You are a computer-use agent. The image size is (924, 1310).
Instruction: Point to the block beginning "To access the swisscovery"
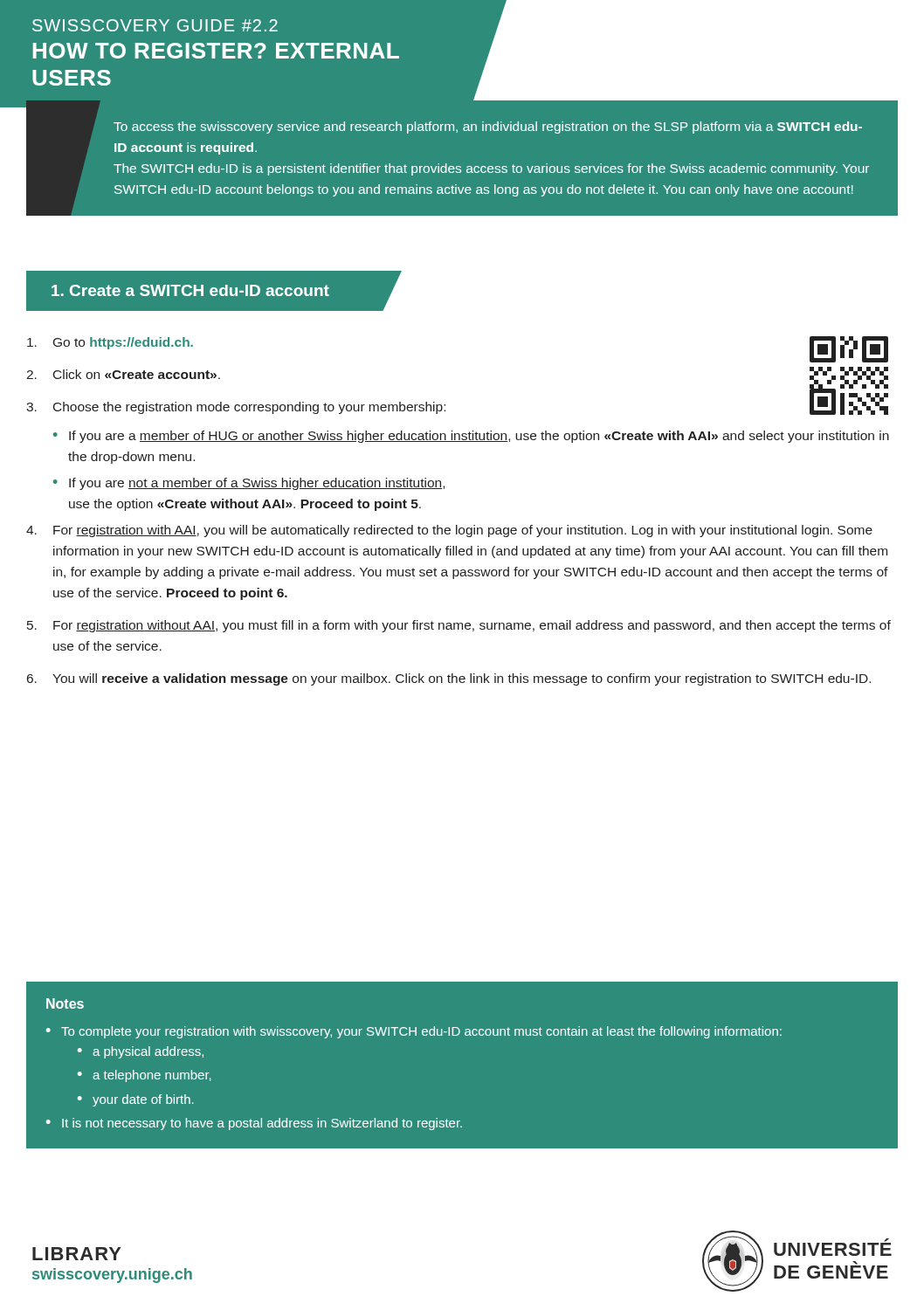[448, 158]
